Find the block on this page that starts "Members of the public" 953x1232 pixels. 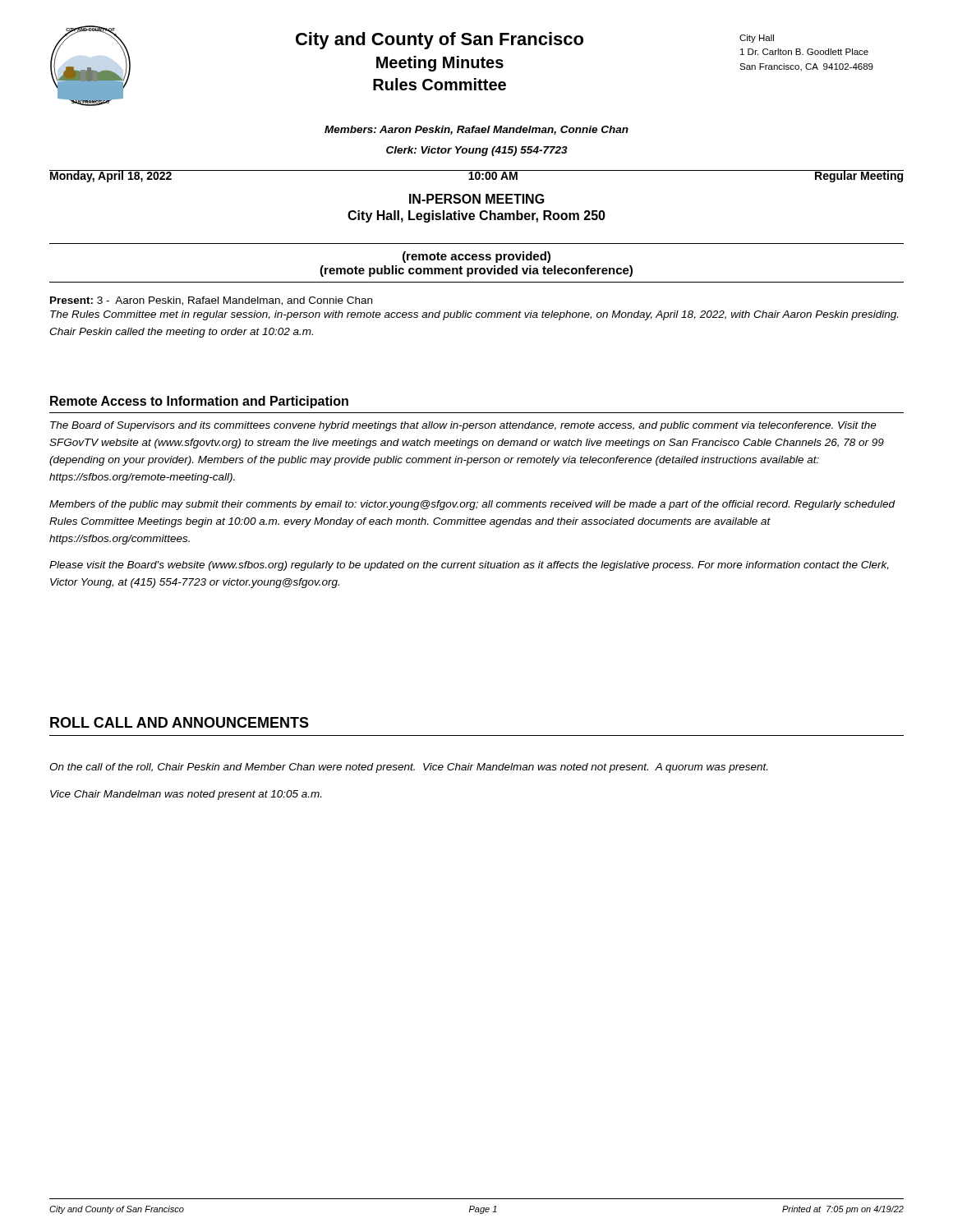pyautogui.click(x=472, y=521)
